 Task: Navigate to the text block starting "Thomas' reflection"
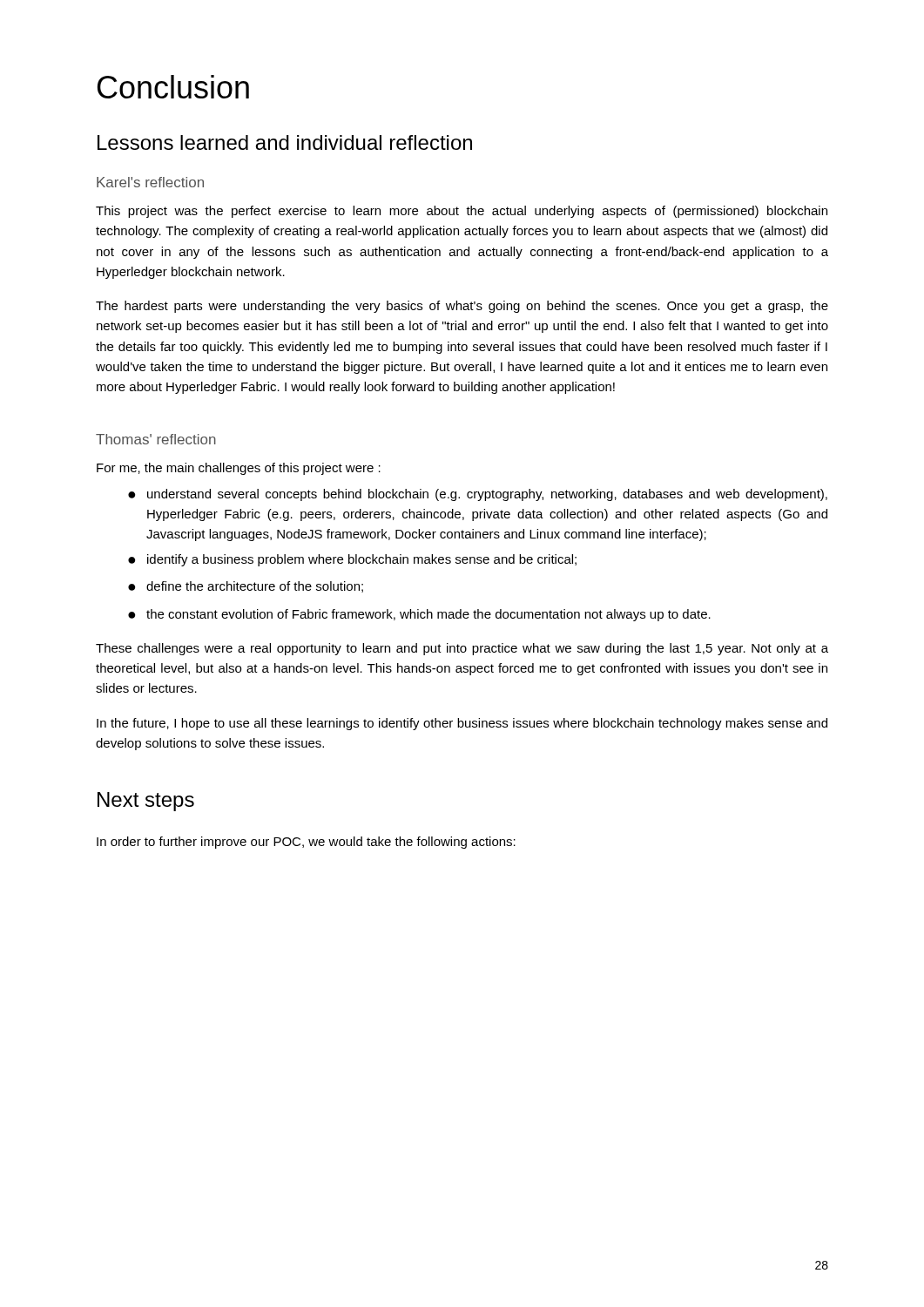click(x=156, y=439)
